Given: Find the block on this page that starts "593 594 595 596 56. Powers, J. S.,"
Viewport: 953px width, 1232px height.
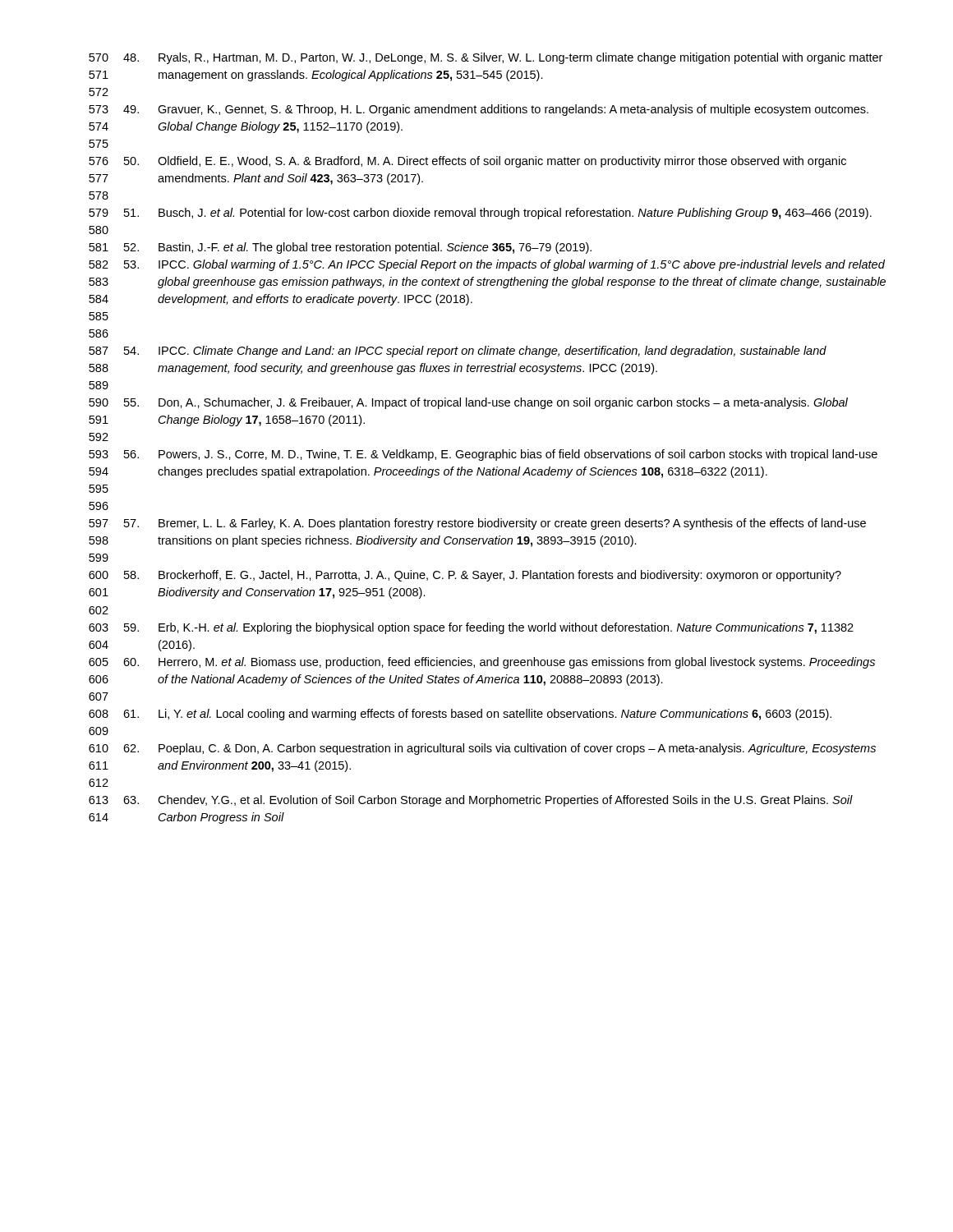Looking at the screenshot, I should 476,481.
